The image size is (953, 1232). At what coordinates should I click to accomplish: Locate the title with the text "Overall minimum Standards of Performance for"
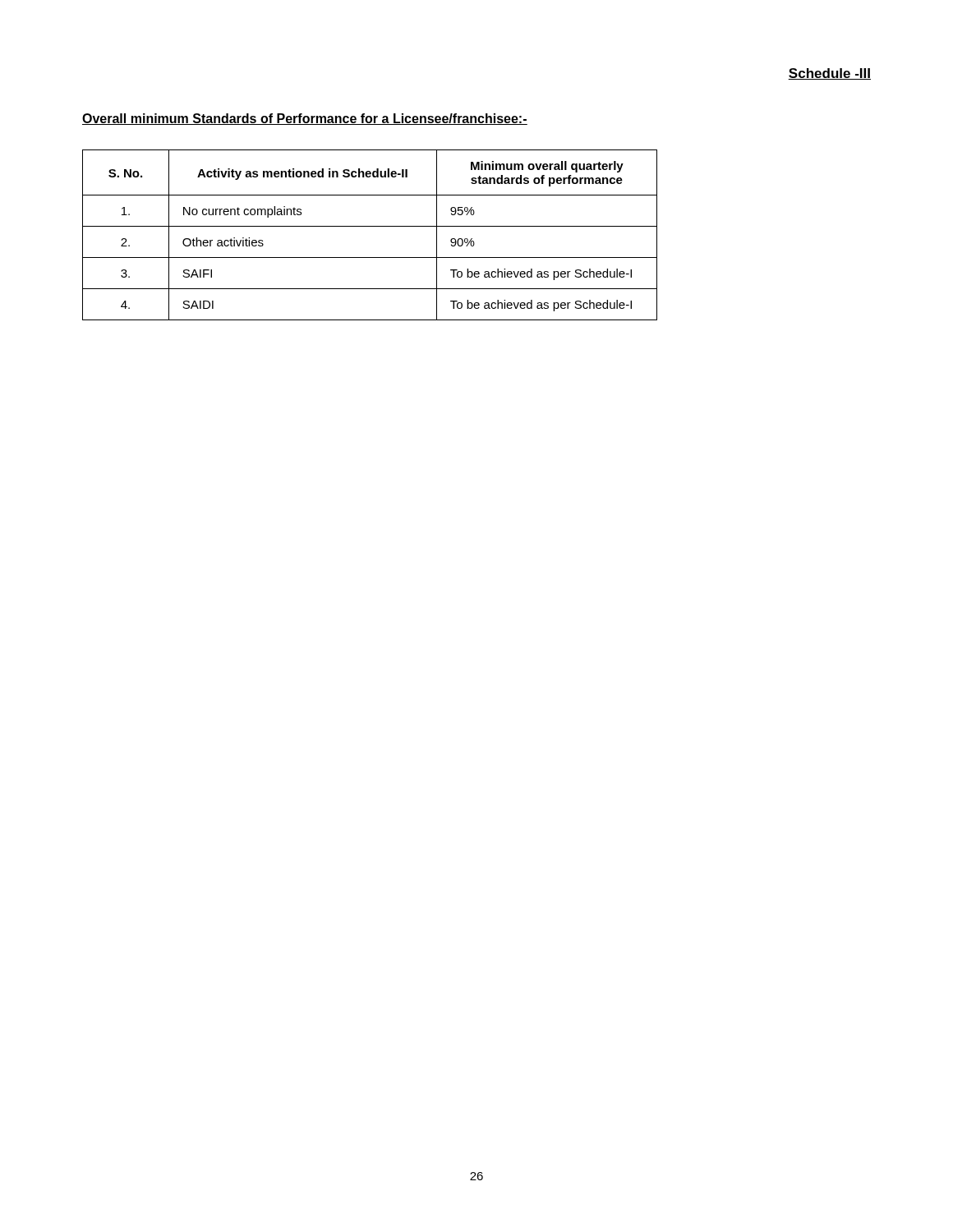point(305,119)
